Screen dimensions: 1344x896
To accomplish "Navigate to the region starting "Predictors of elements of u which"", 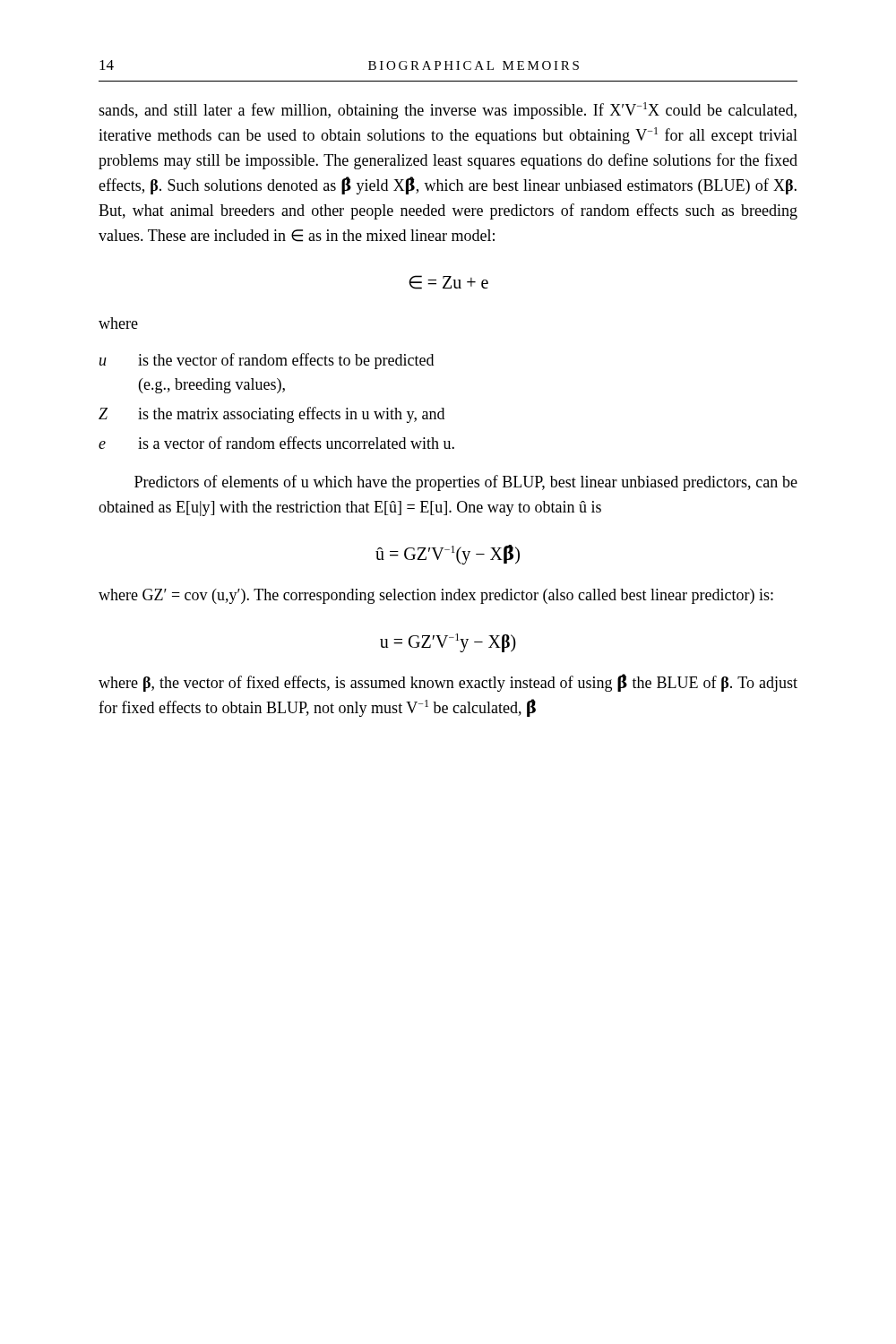I will (448, 494).
